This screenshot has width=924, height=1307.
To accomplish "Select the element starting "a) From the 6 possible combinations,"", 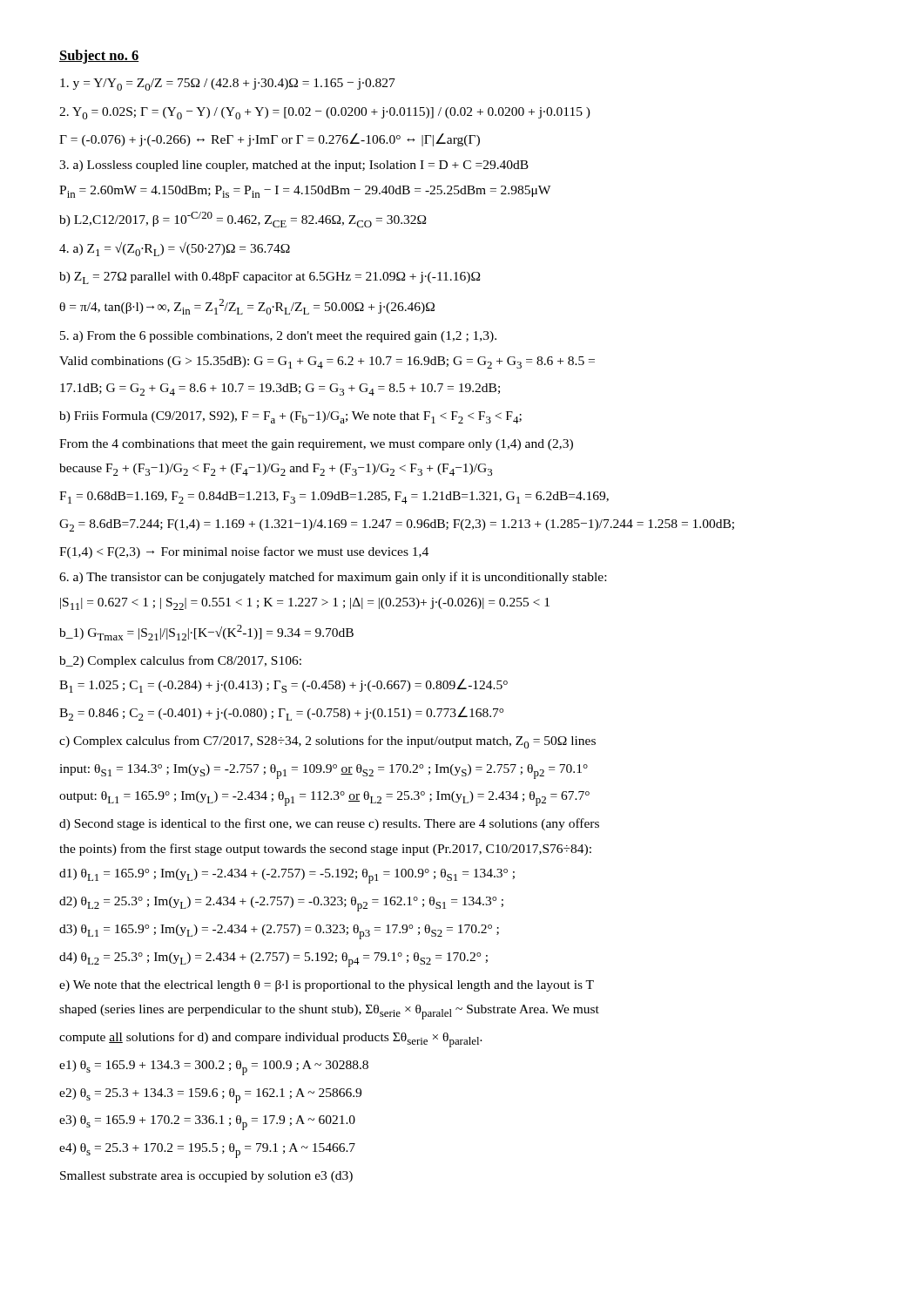I will [462, 444].
